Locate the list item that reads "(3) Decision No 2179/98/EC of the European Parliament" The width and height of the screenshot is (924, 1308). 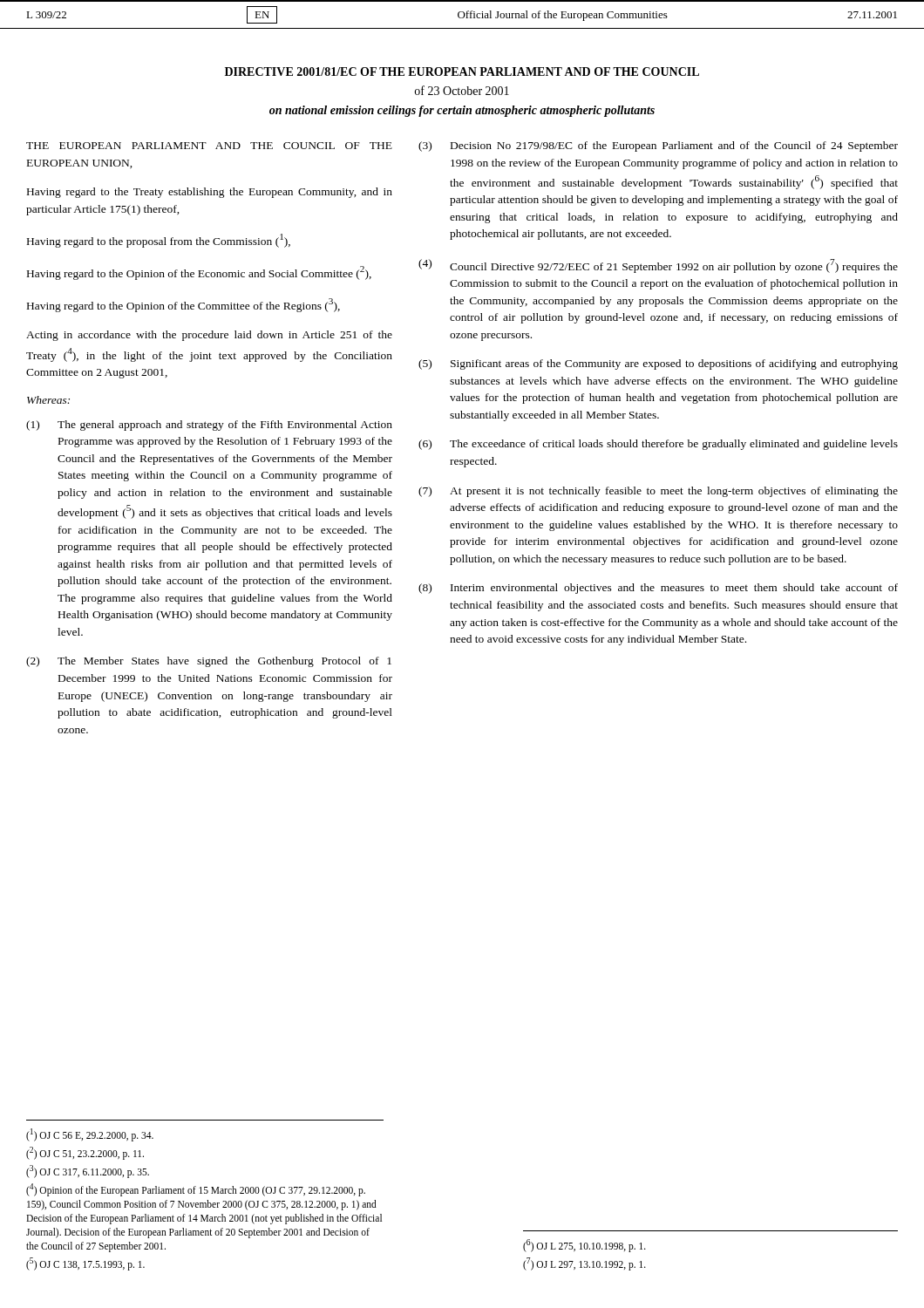pos(658,190)
